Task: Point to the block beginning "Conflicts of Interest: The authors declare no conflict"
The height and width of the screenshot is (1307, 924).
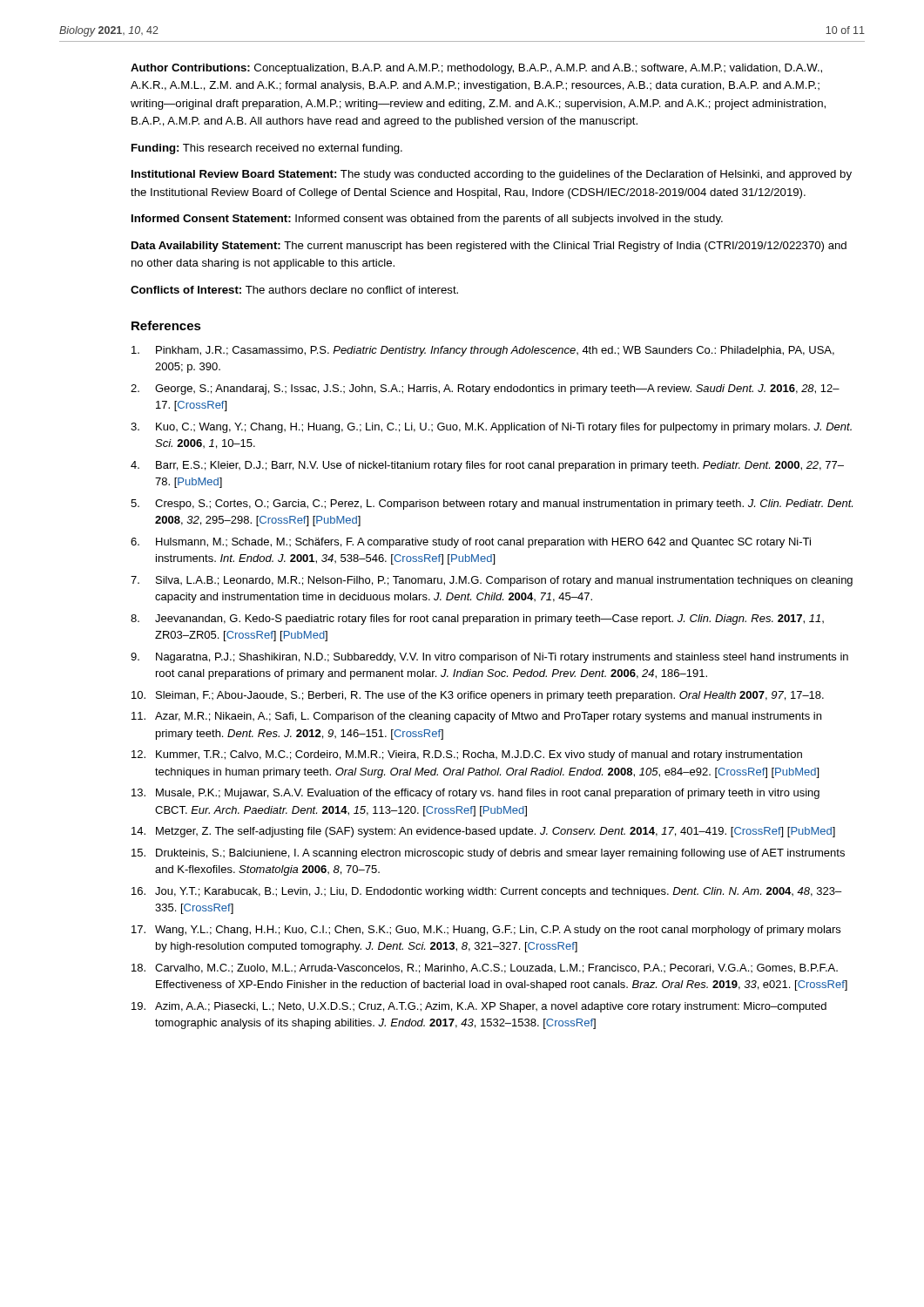Action: coord(295,289)
